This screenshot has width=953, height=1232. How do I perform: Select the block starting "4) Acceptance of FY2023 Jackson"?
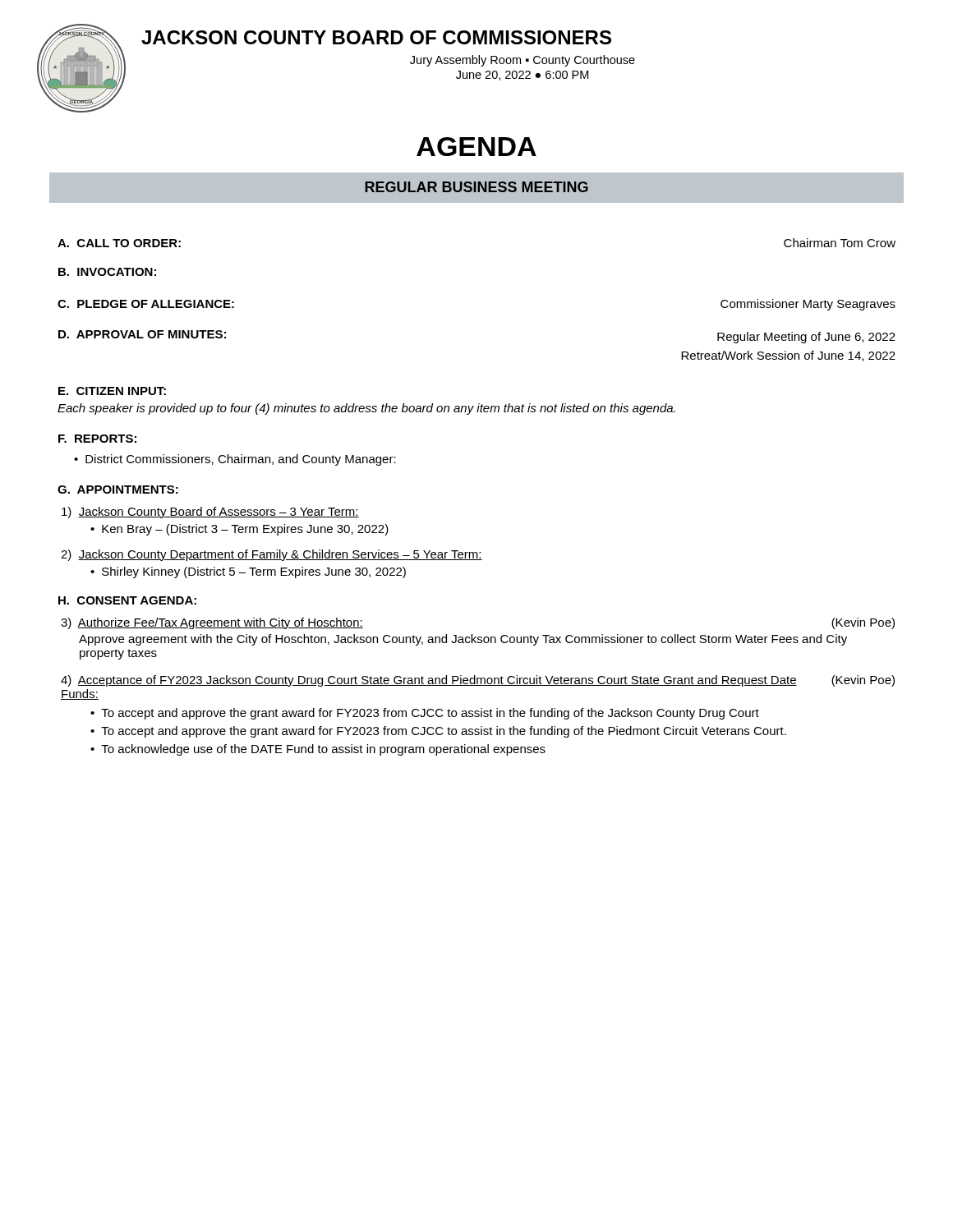tap(478, 686)
